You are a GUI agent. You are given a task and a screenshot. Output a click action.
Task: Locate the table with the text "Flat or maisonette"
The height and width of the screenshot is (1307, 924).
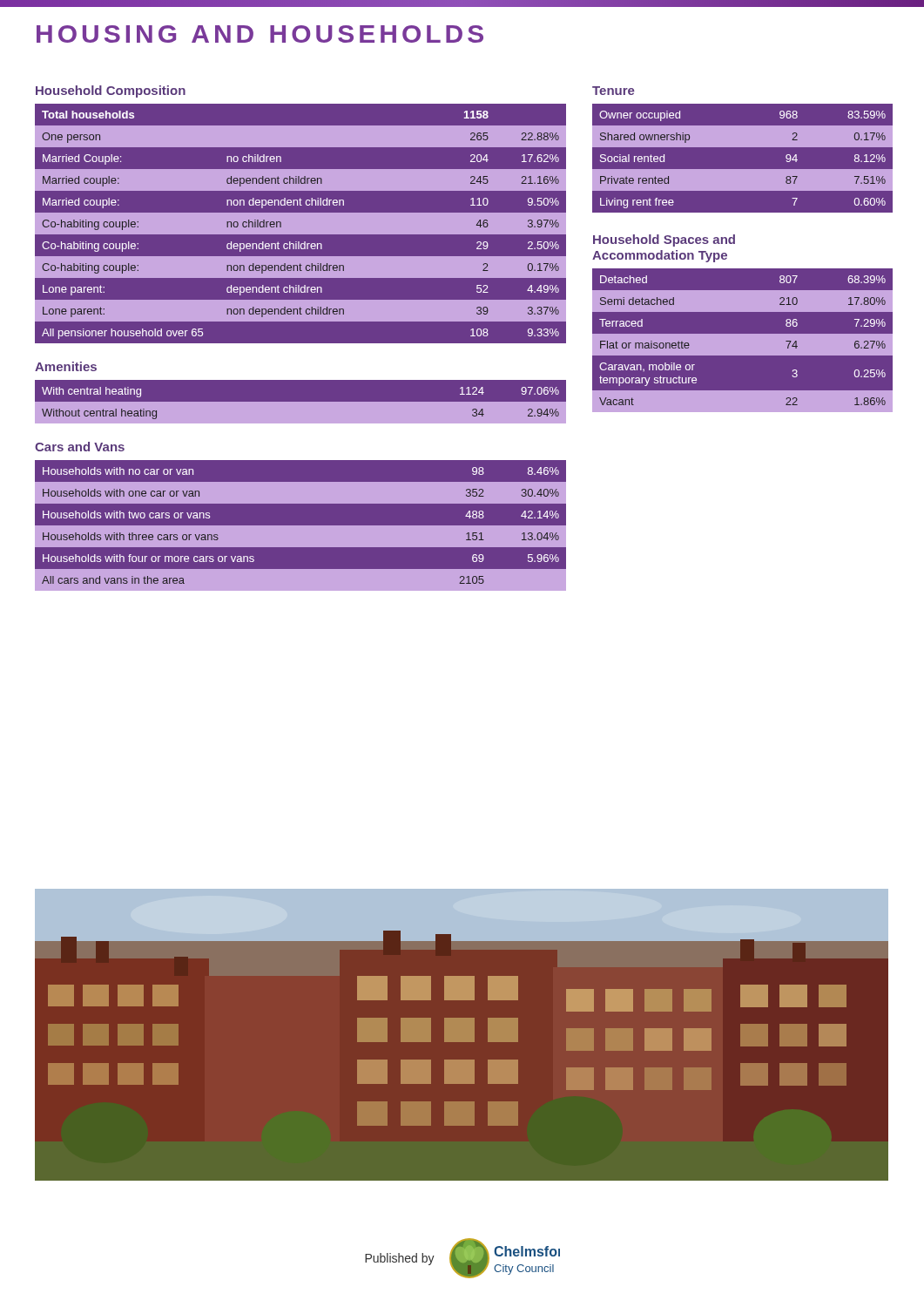click(x=742, y=340)
